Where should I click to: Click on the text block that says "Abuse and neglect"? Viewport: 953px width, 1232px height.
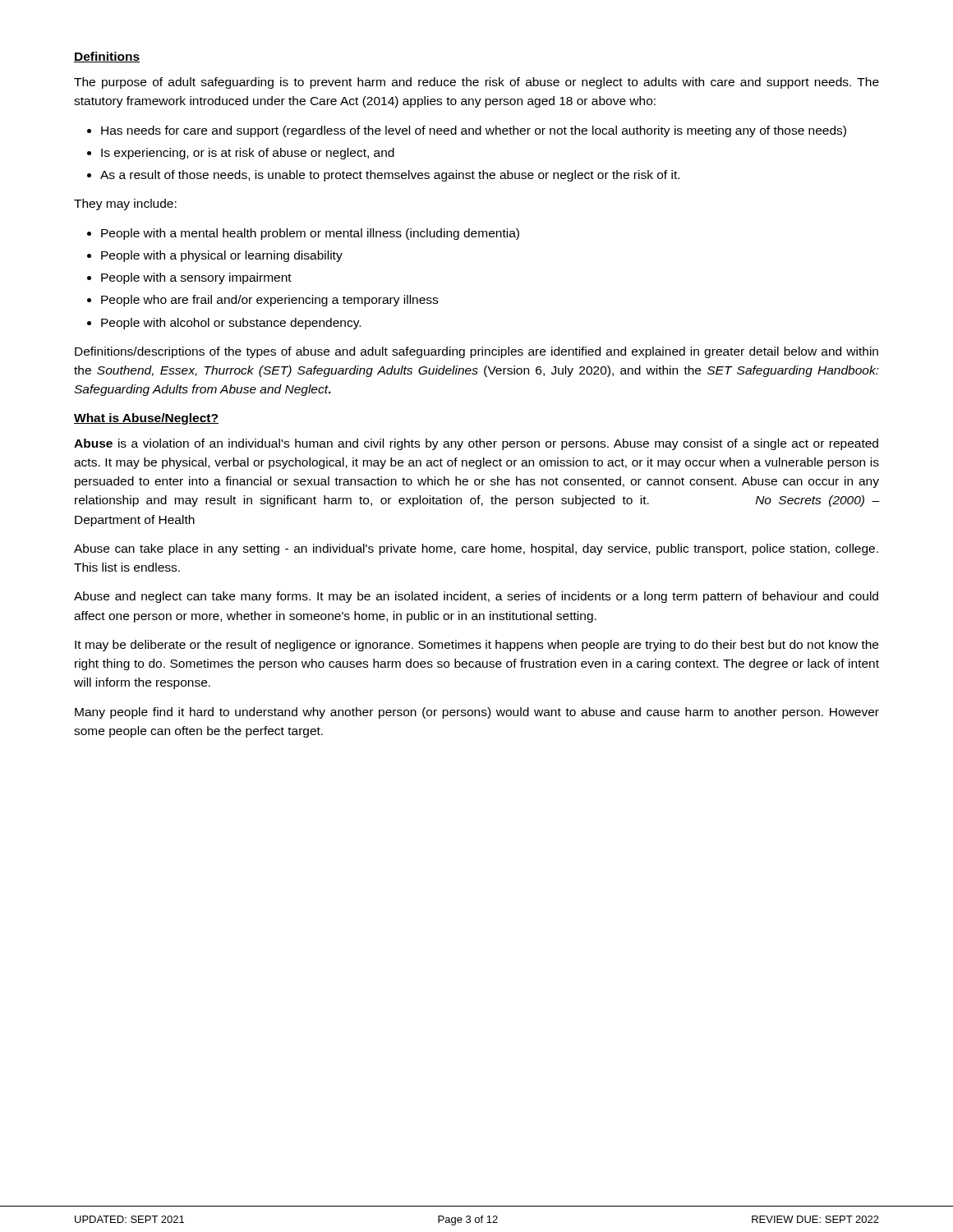pyautogui.click(x=476, y=606)
